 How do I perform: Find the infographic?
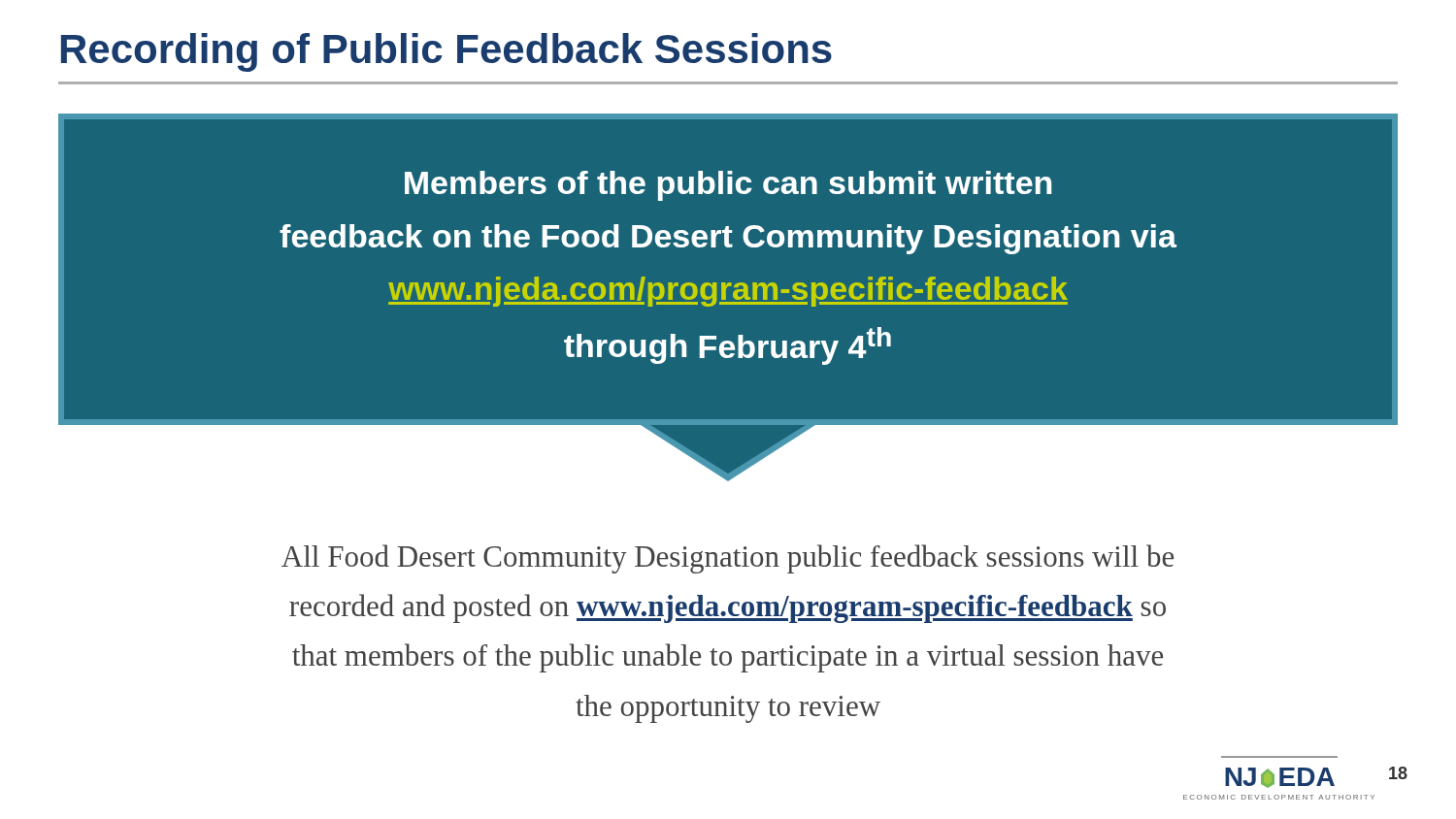point(728,298)
